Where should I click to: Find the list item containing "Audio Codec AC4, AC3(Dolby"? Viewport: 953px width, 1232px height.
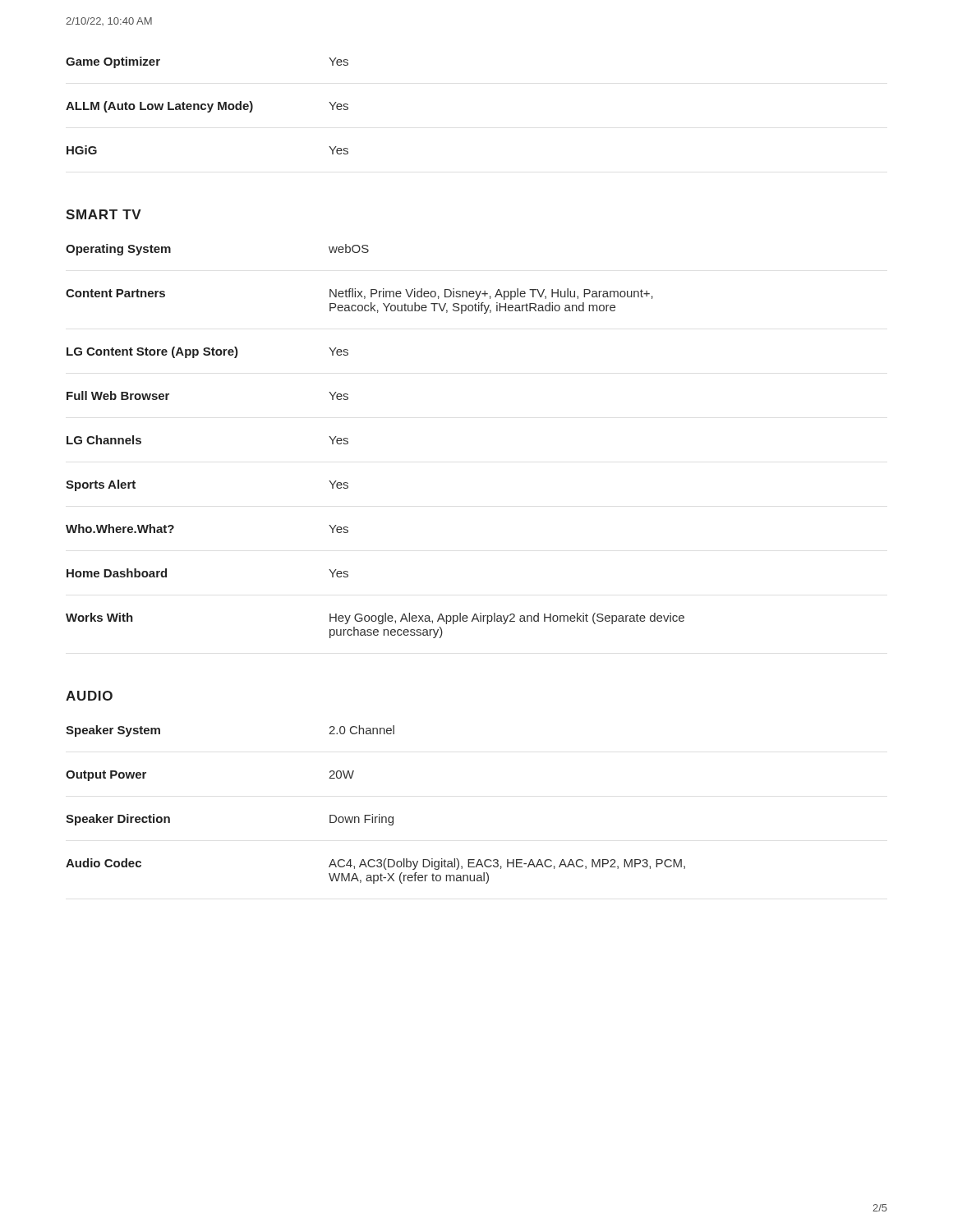coord(476,870)
